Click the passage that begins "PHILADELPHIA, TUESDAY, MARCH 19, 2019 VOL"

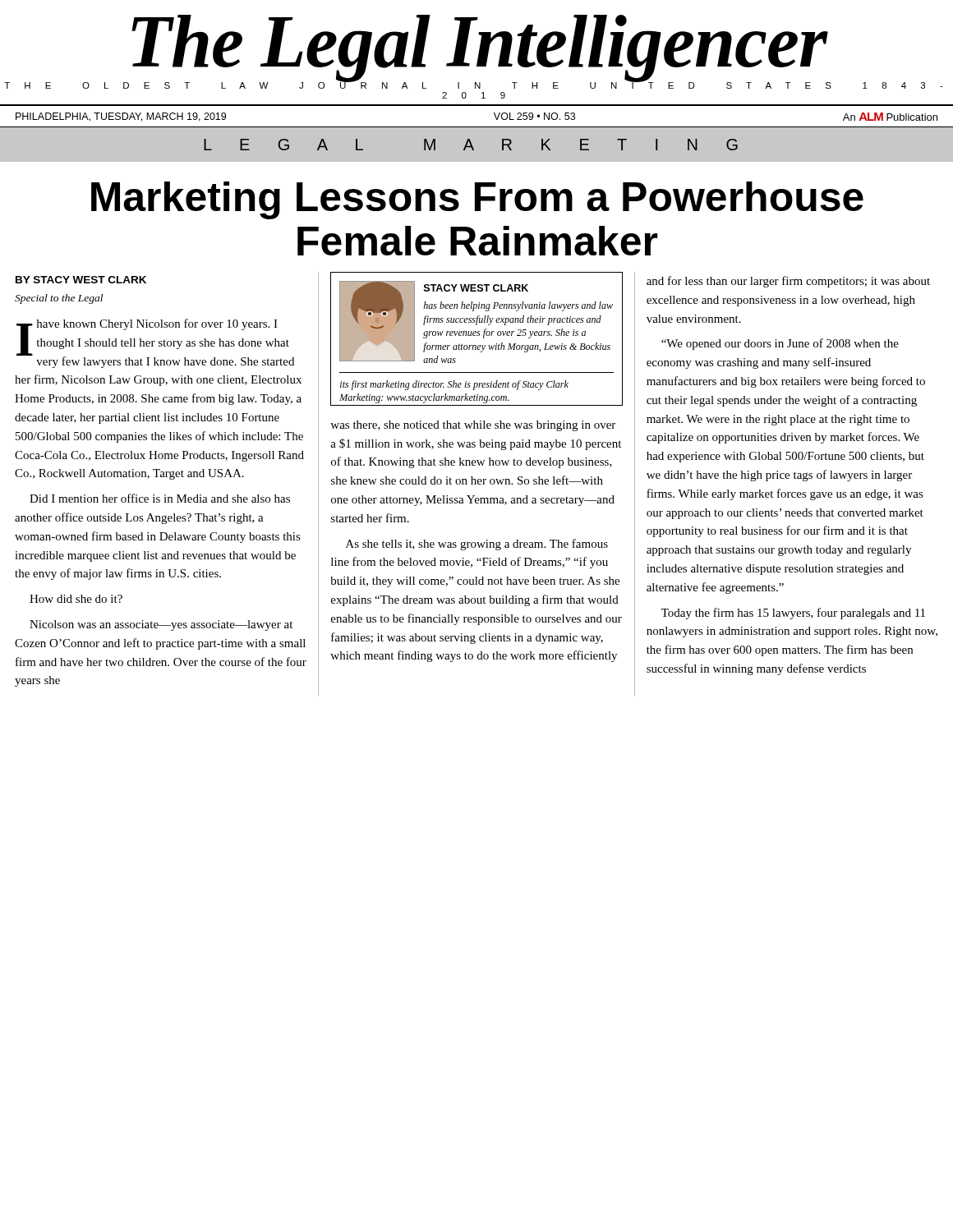pyautogui.click(x=476, y=116)
